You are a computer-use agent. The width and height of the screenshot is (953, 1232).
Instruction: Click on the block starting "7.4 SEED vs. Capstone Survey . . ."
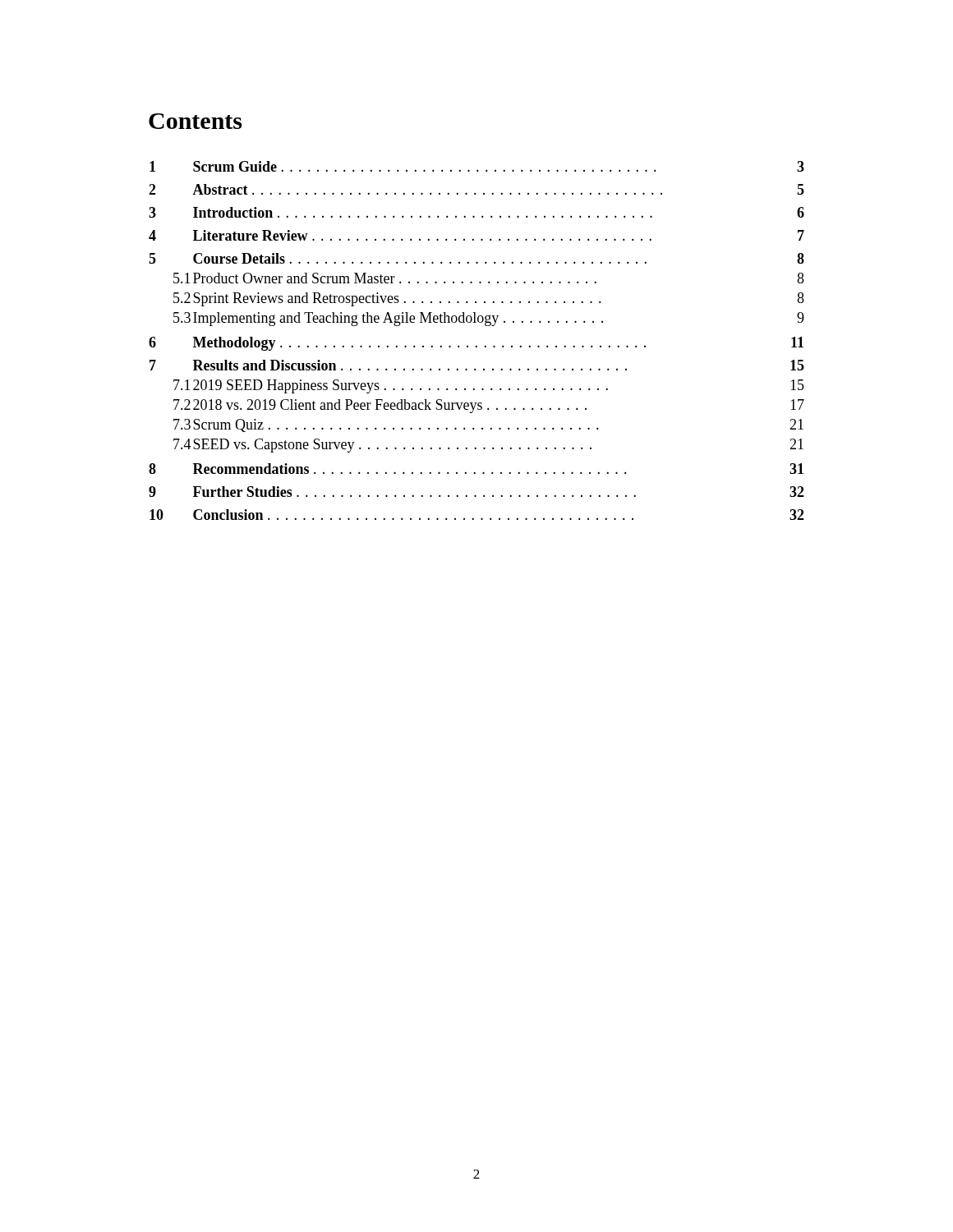point(476,448)
